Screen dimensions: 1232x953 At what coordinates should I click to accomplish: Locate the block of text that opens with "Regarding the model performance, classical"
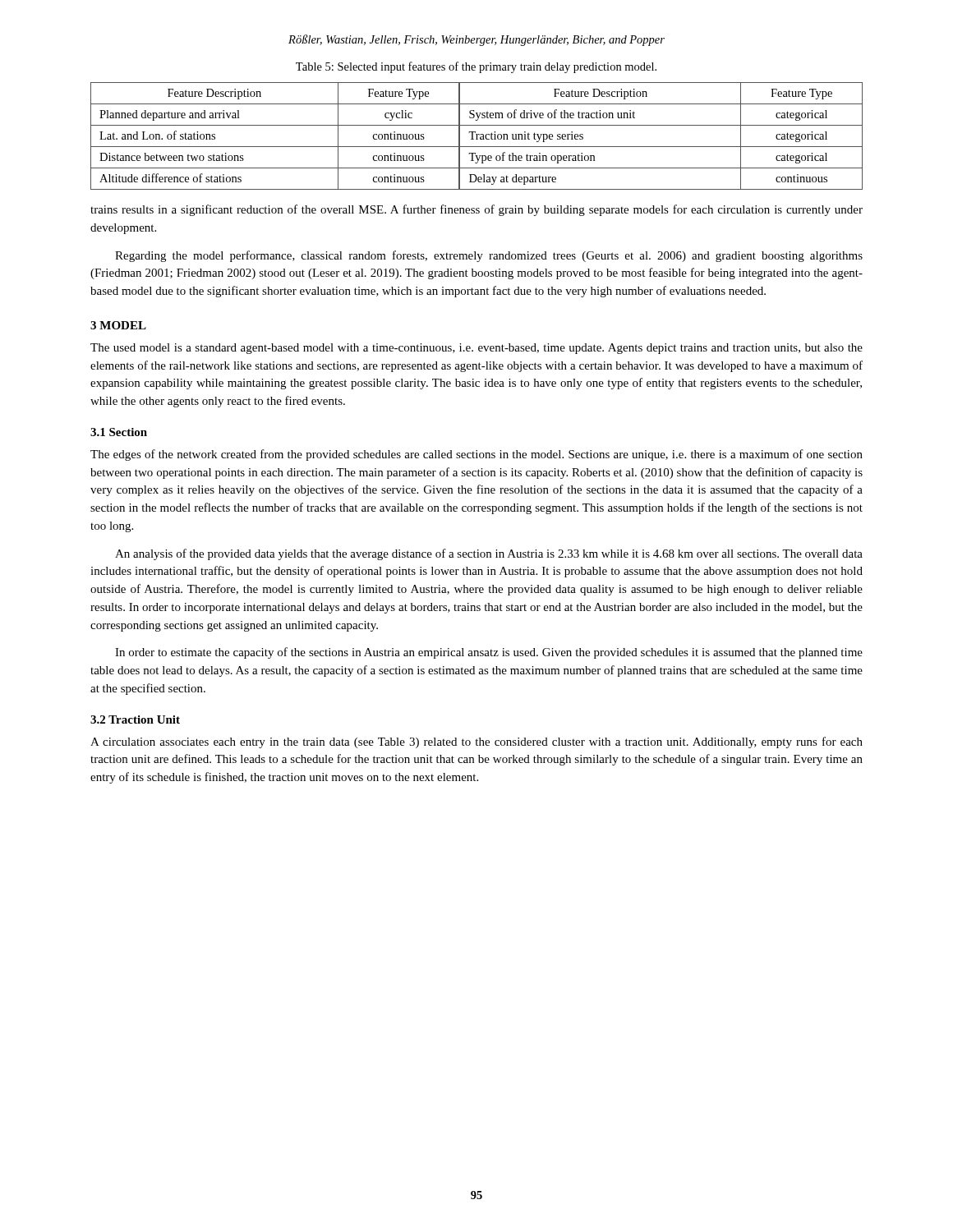[476, 273]
